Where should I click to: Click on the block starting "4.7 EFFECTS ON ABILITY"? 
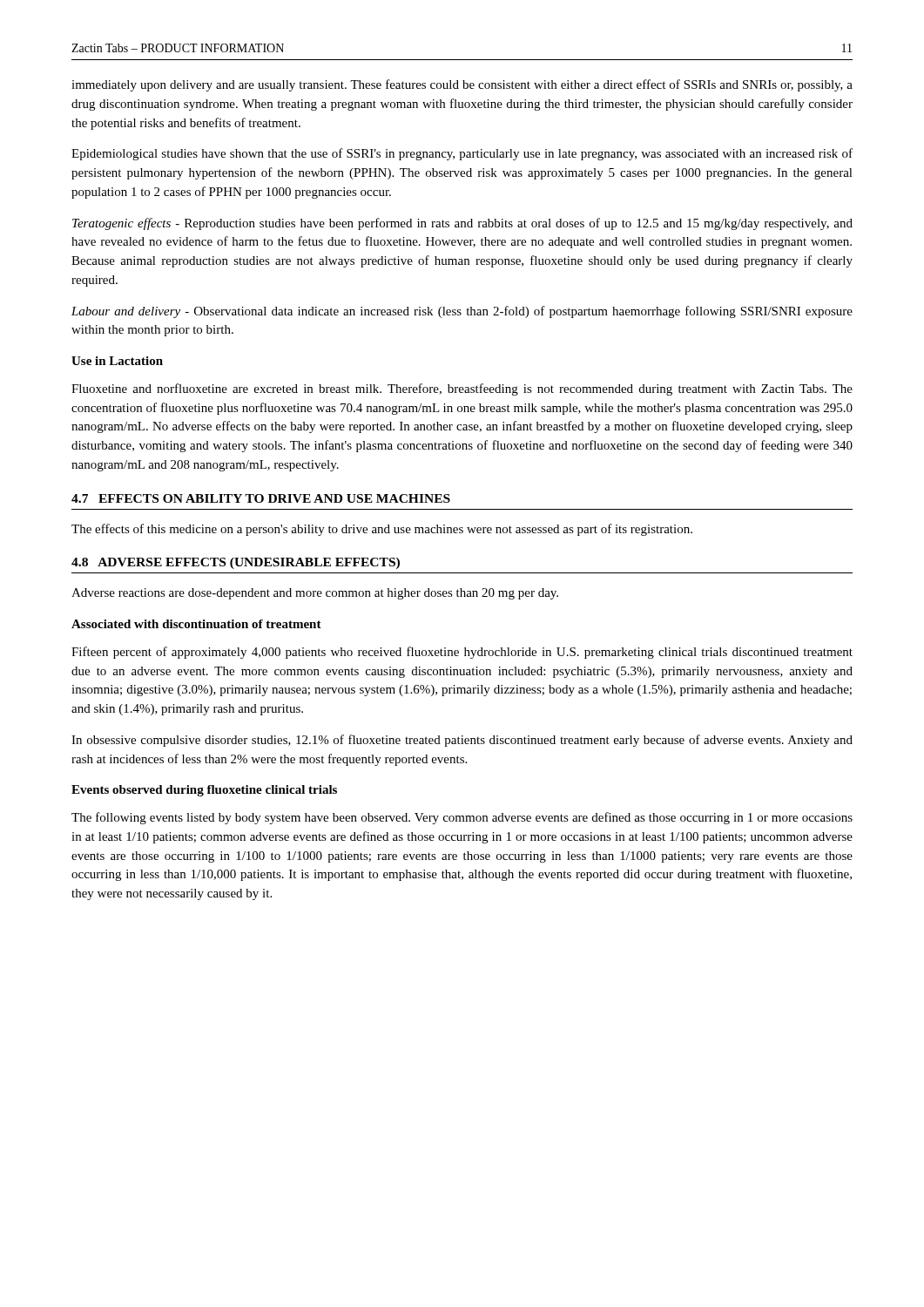(x=462, y=500)
